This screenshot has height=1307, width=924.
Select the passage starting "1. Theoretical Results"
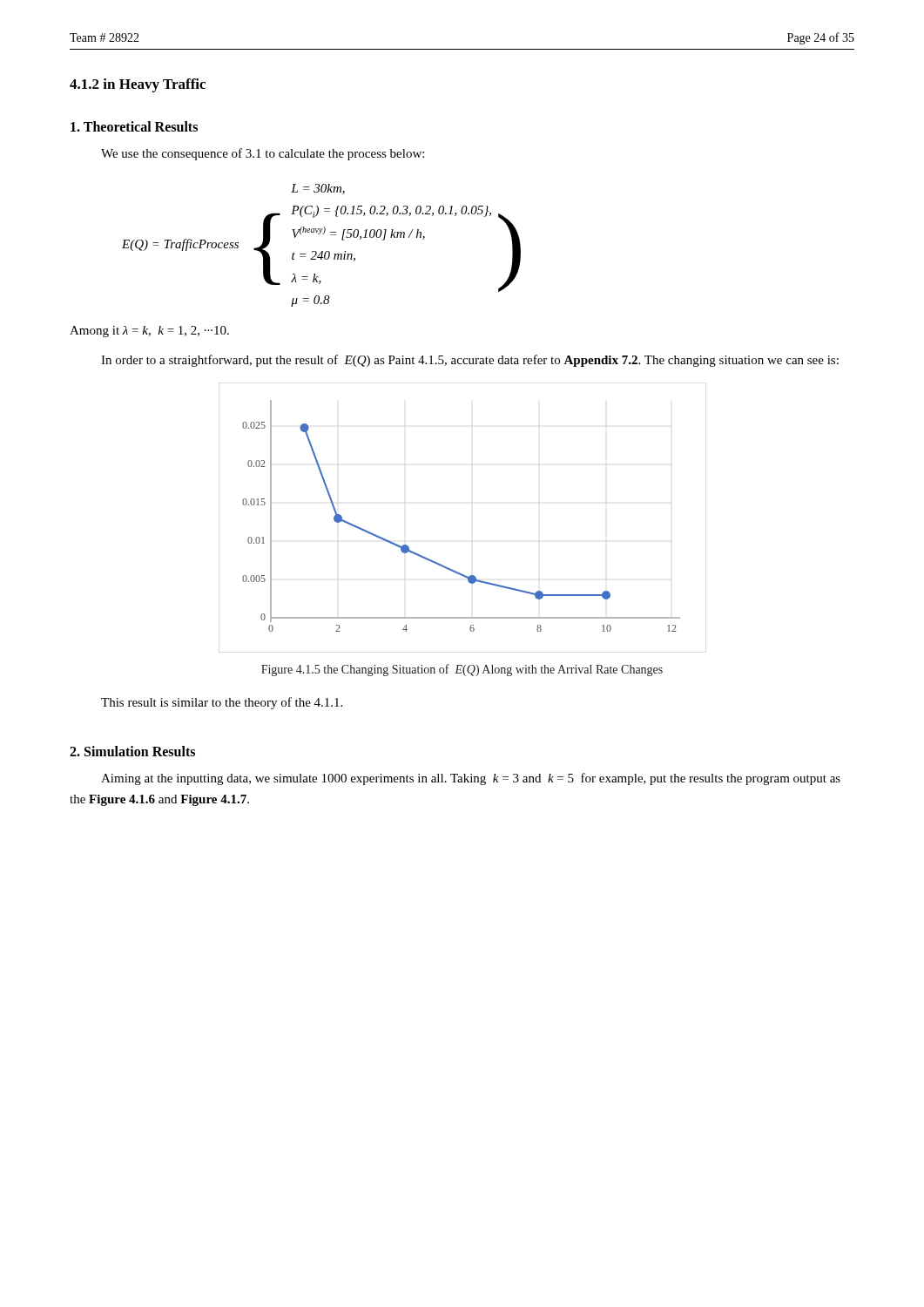(x=134, y=127)
